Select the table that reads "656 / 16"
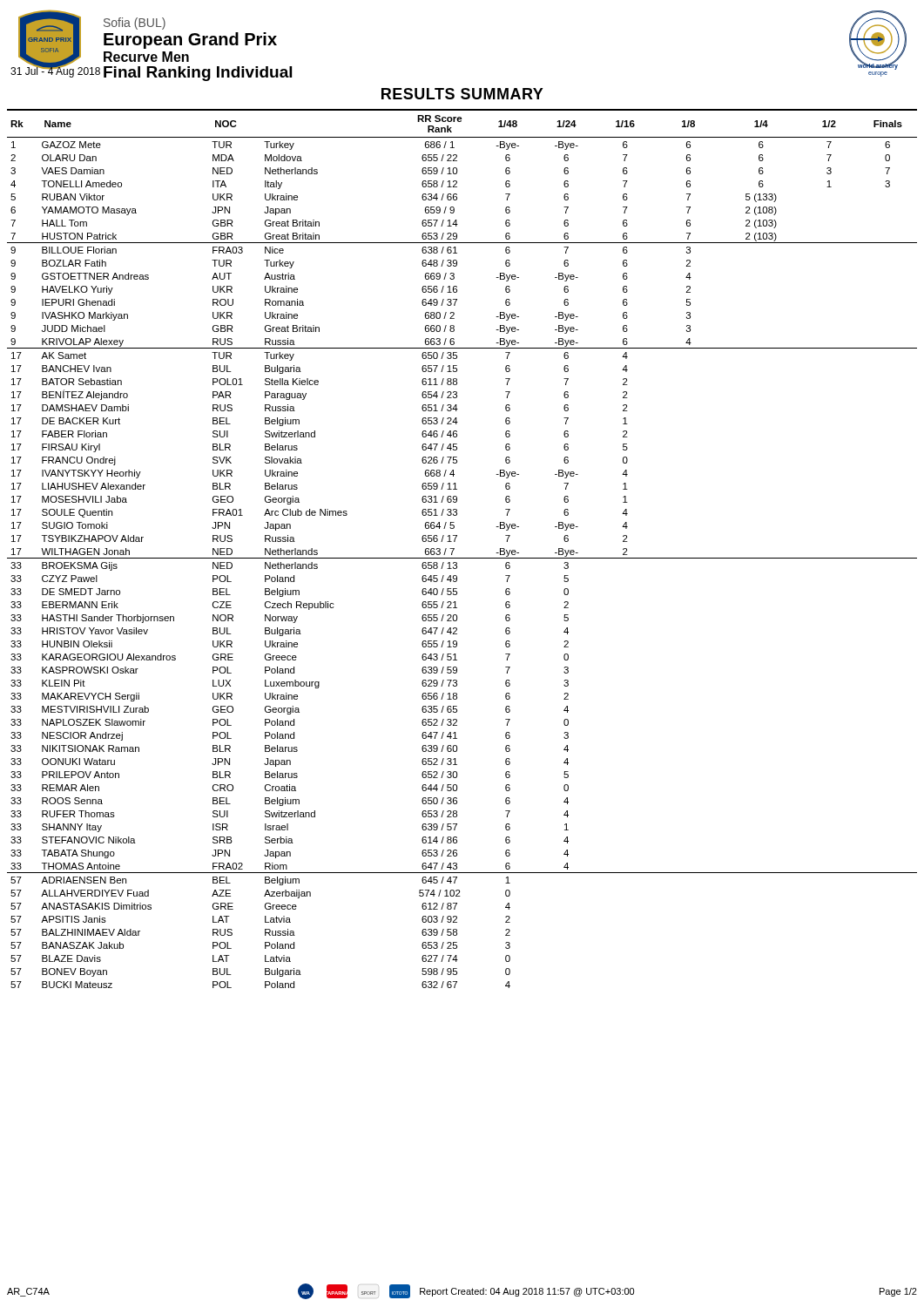The height and width of the screenshot is (1307, 924). click(462, 550)
